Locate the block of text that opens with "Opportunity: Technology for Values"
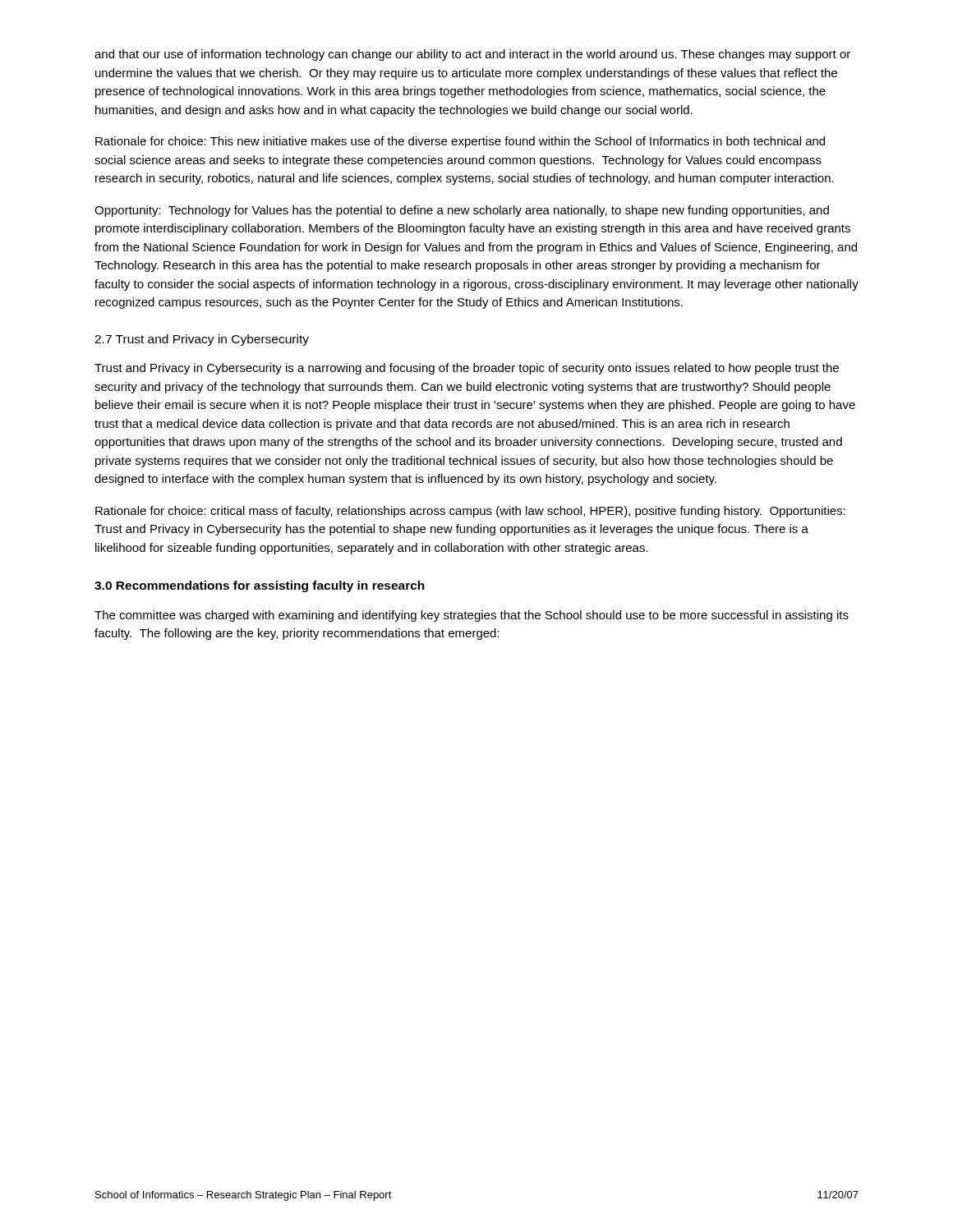 [476, 256]
